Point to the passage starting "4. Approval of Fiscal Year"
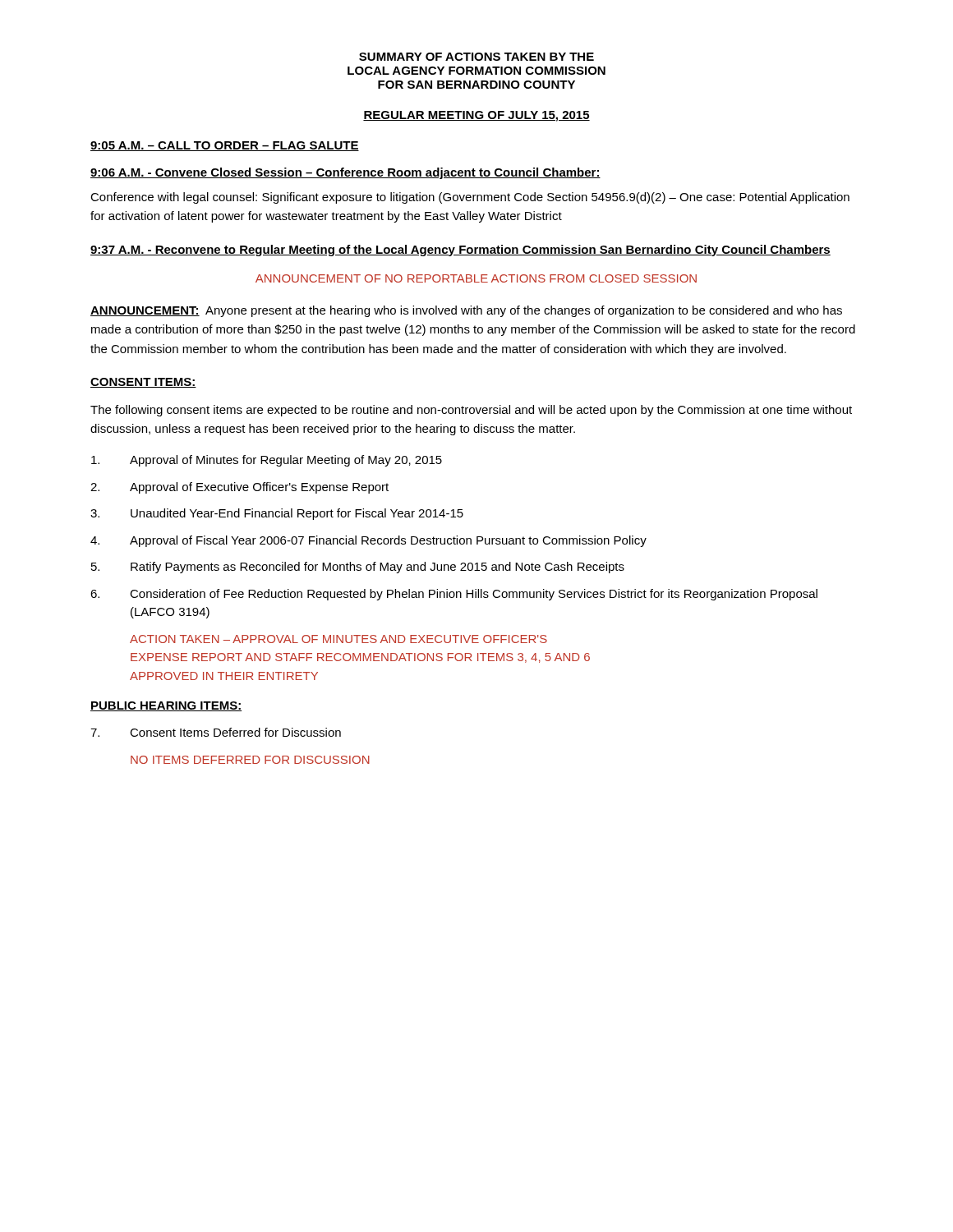The width and height of the screenshot is (953, 1232). 476,540
